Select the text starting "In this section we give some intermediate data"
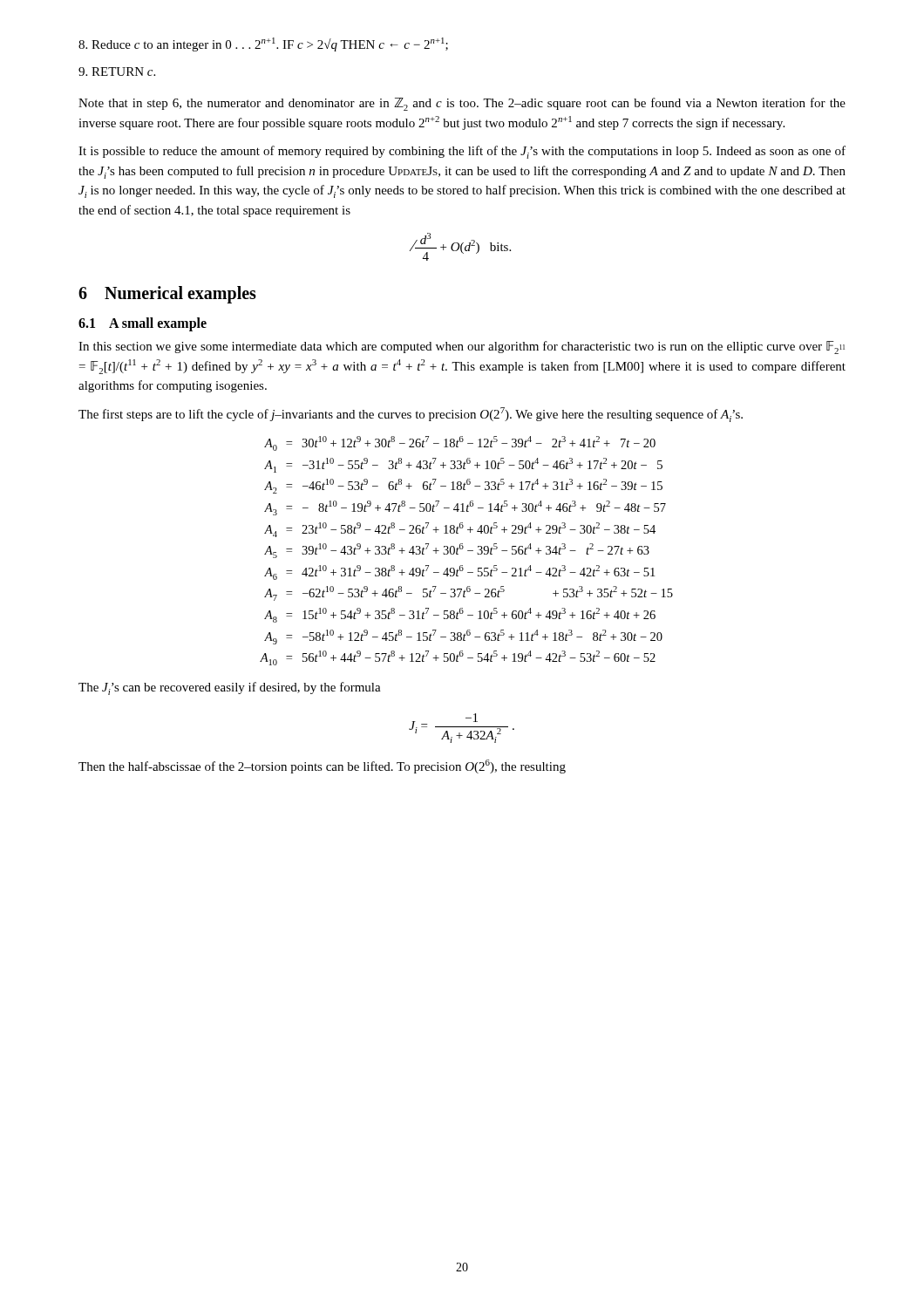 coord(462,366)
